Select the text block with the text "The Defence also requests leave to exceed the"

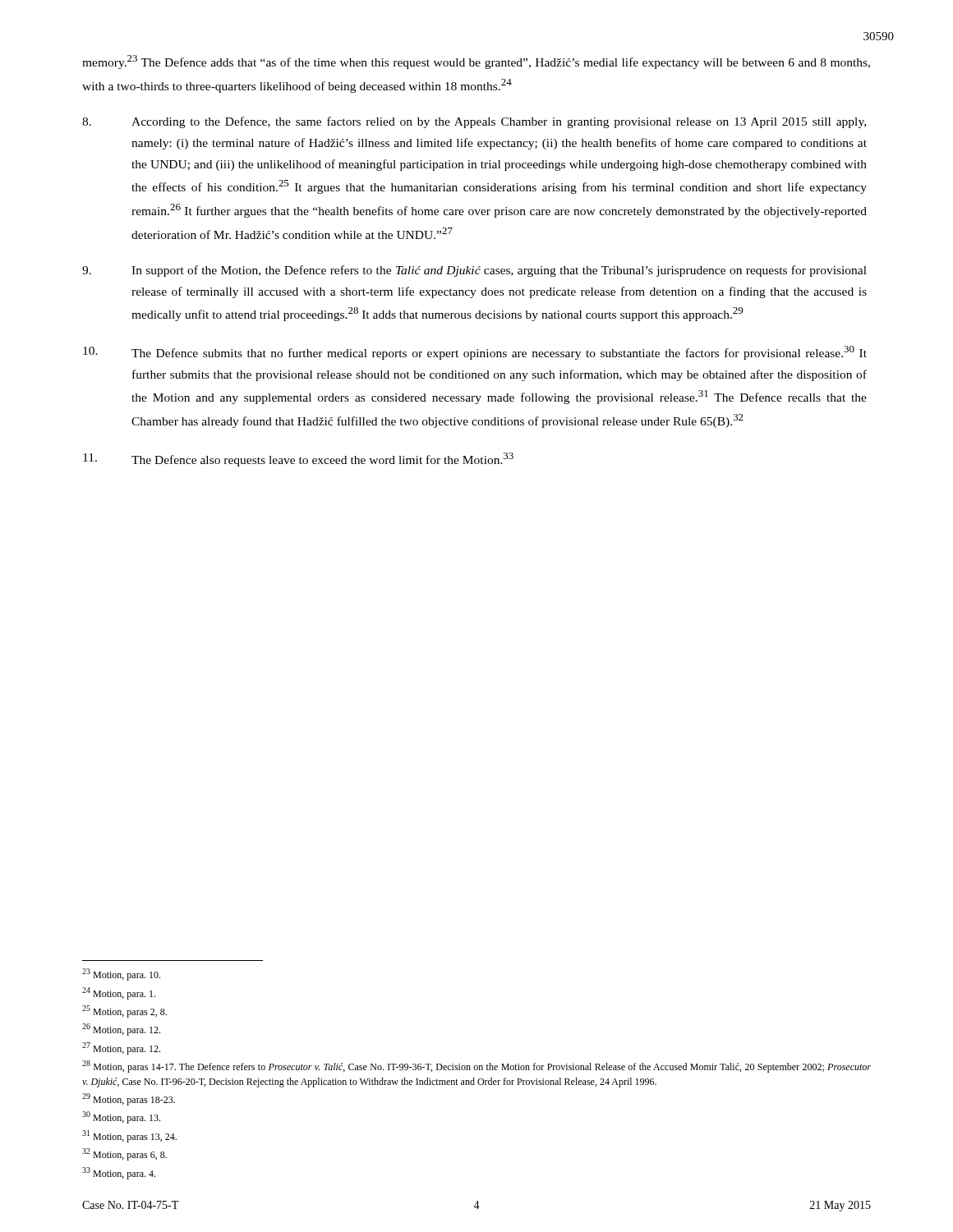click(x=474, y=458)
